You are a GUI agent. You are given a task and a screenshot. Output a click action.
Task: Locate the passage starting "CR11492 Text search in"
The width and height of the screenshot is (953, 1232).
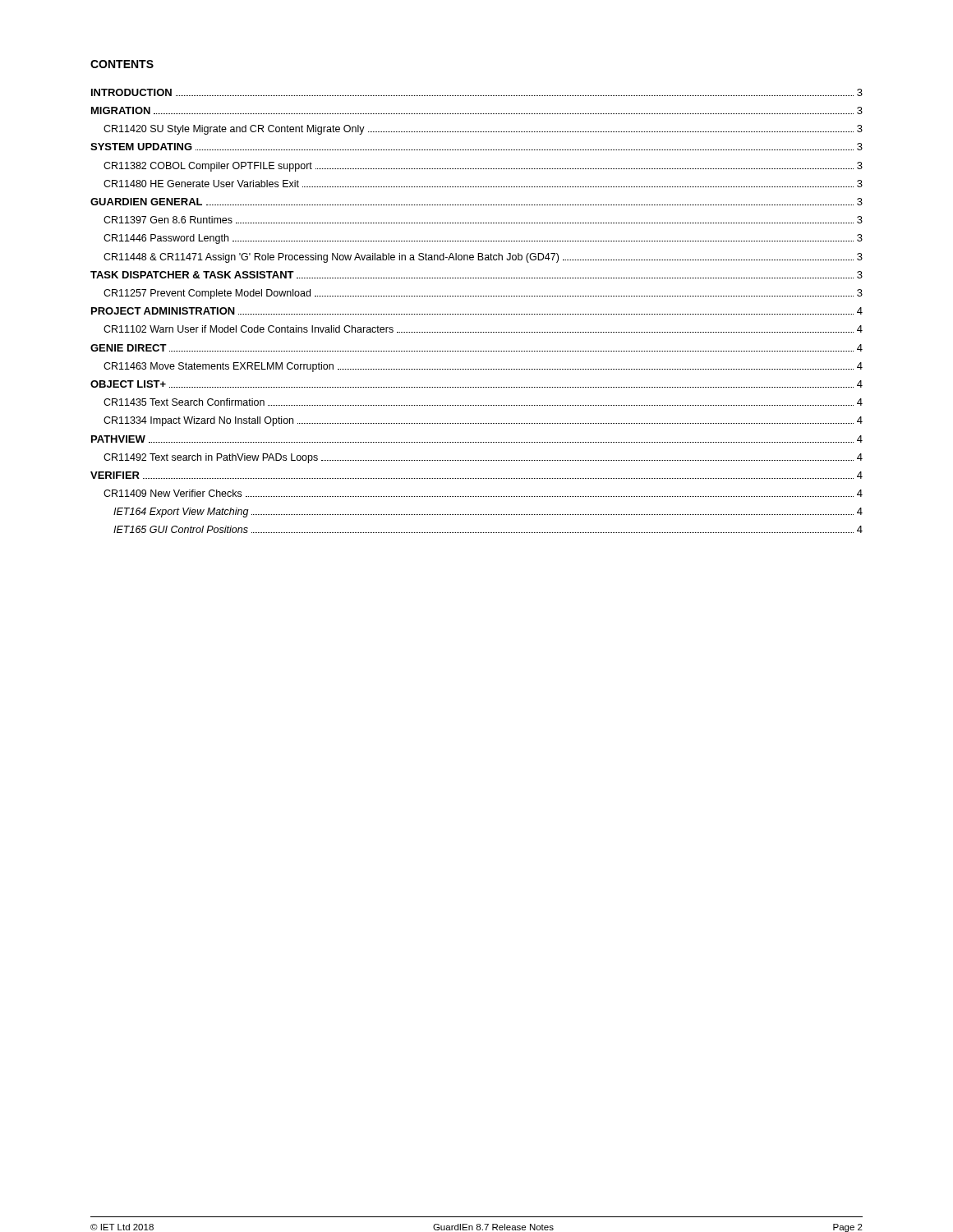[483, 457]
